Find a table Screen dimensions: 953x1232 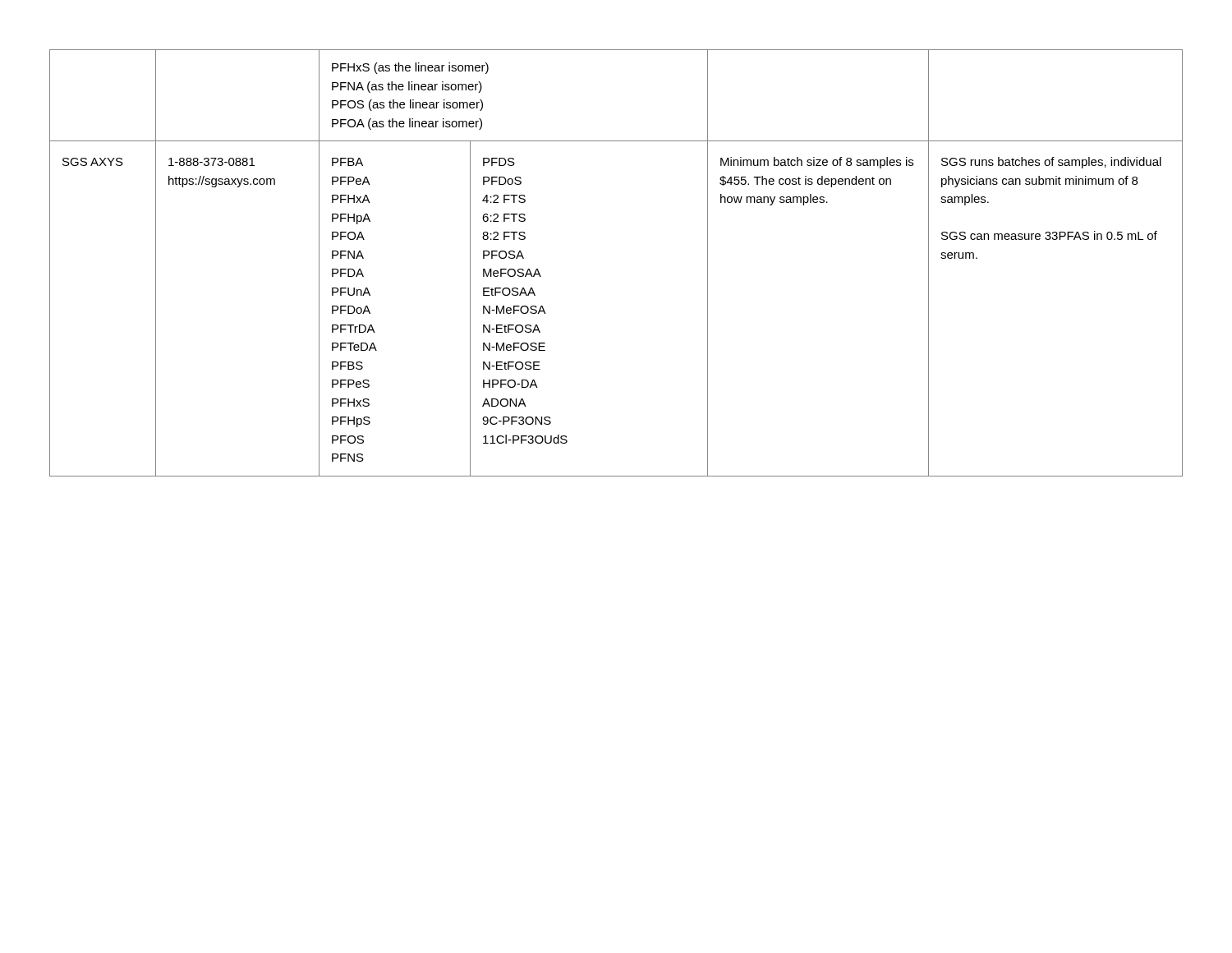[616, 263]
